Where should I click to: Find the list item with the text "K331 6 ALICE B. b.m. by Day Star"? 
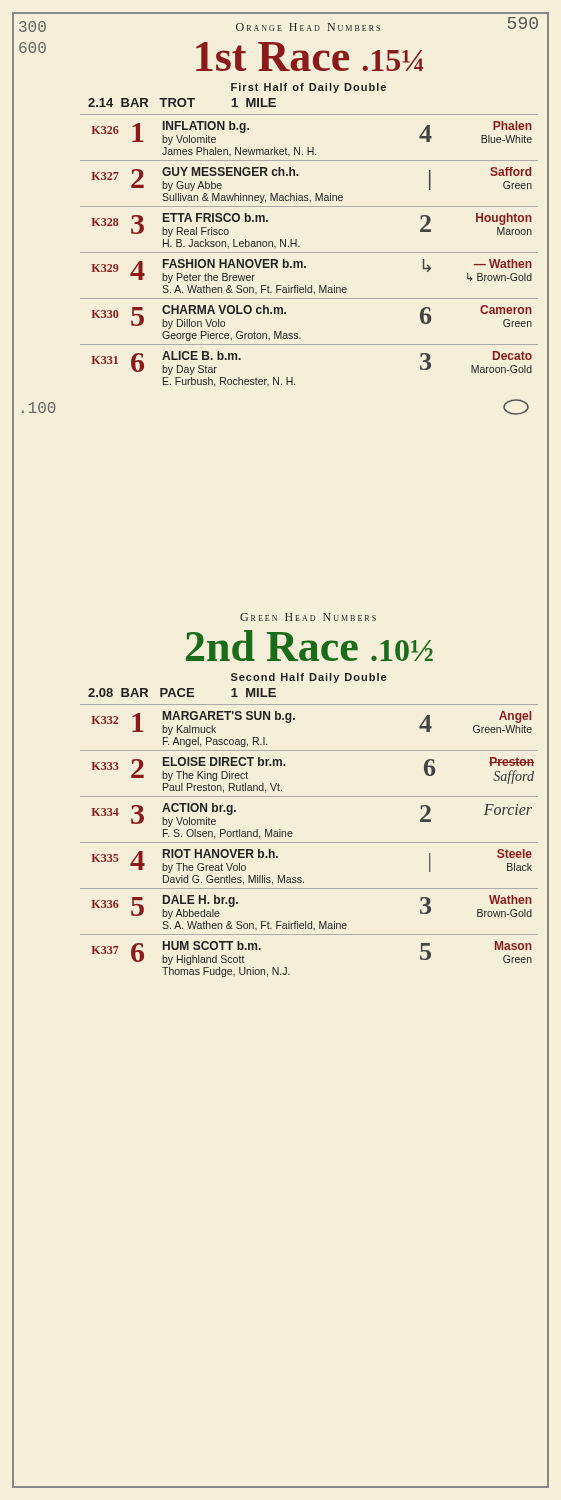coord(192,360)
